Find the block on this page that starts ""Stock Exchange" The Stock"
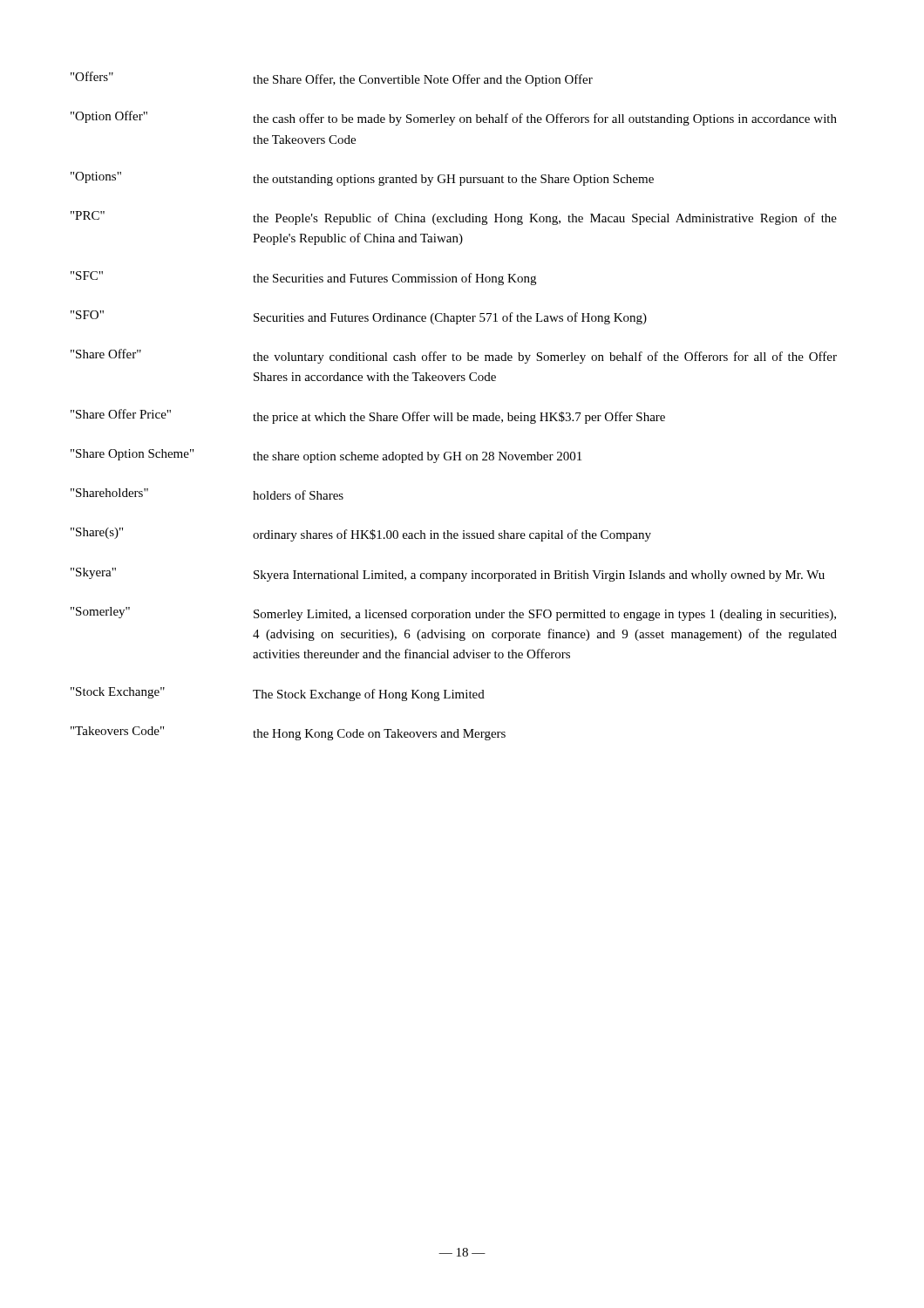Screen dimensions: 1308x924 pyautogui.click(x=453, y=694)
